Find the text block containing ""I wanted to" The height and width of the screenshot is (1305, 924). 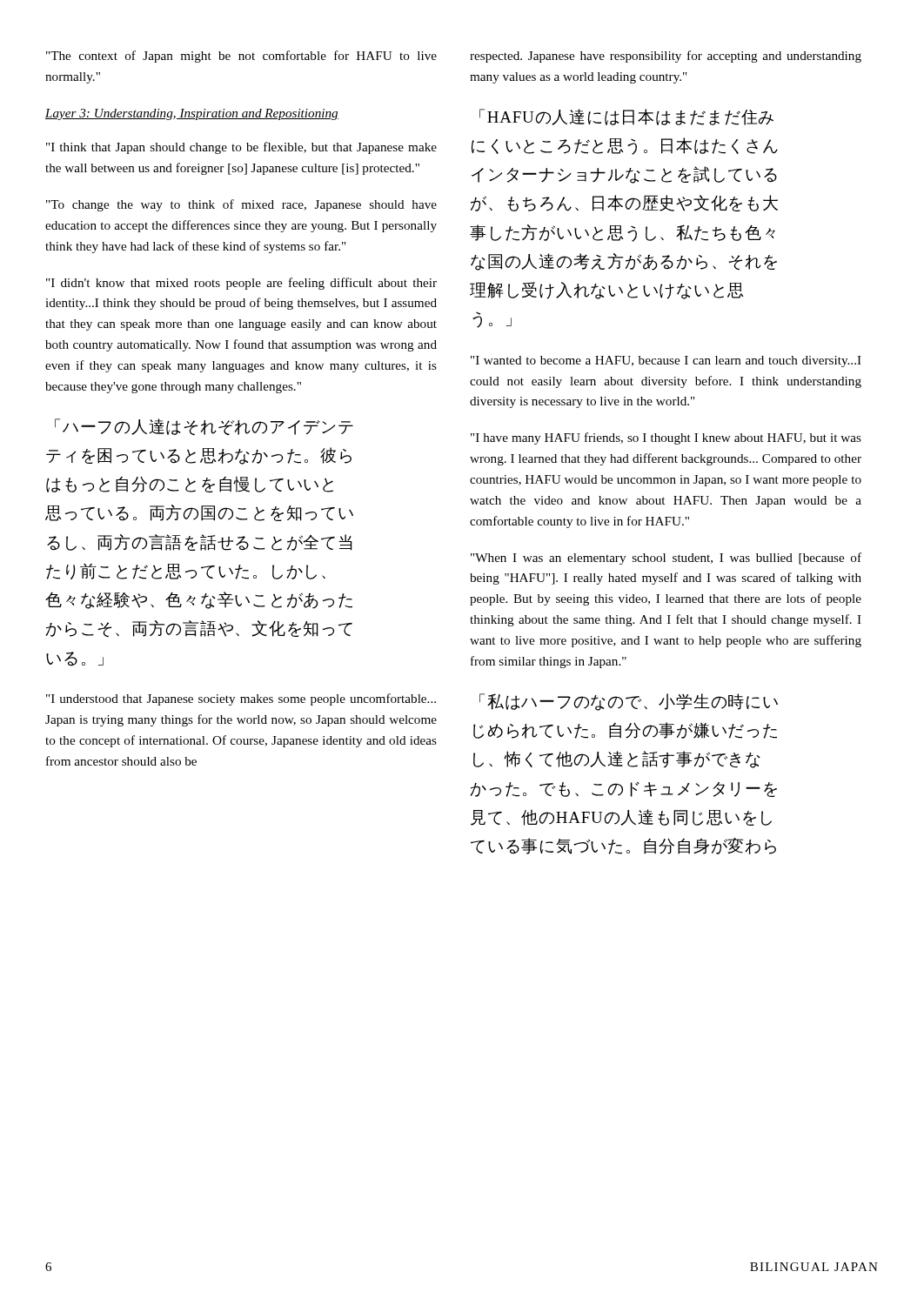[666, 380]
